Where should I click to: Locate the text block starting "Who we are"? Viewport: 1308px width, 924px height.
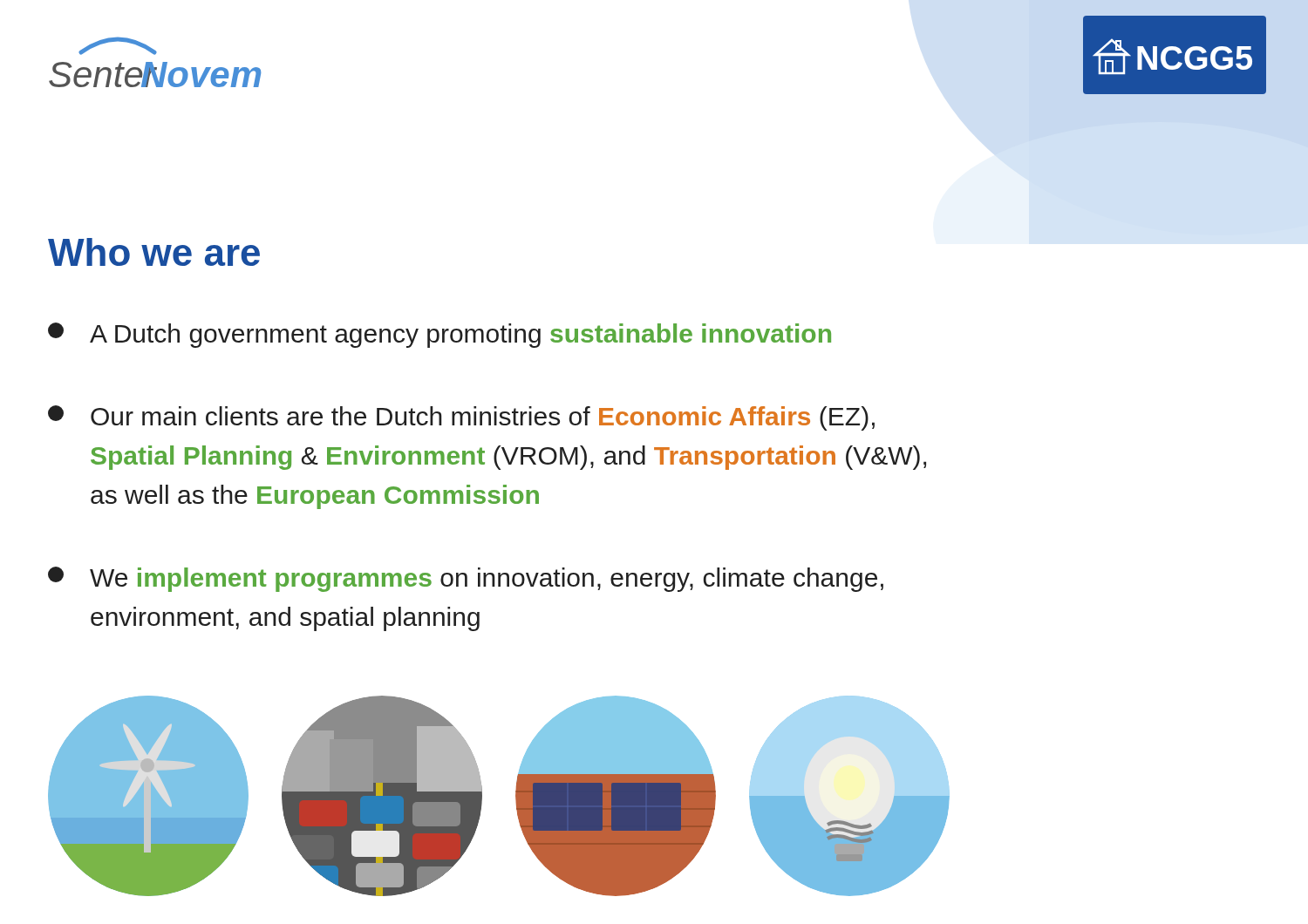(x=155, y=253)
